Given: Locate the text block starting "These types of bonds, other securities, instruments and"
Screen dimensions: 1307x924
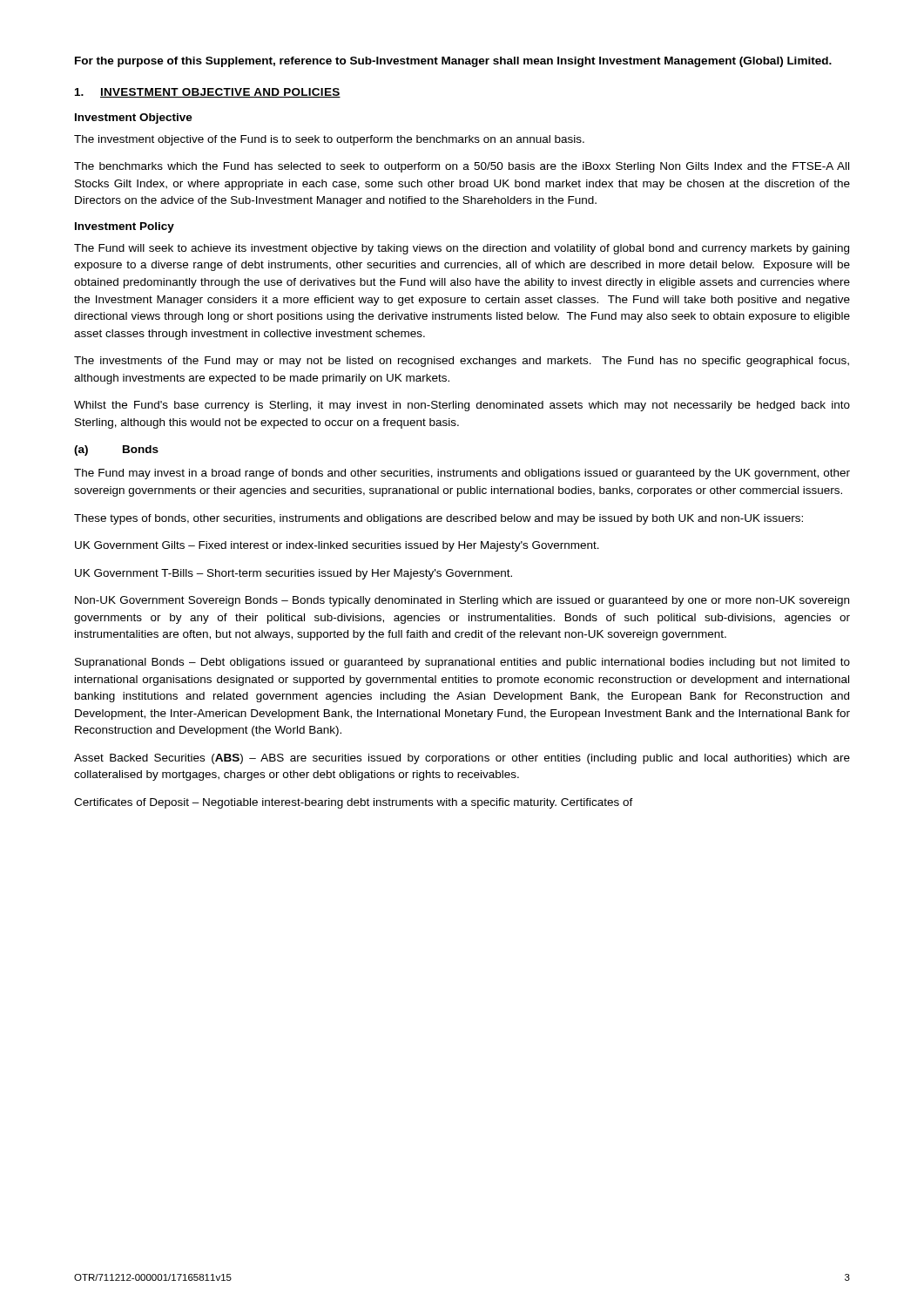Looking at the screenshot, I should pos(462,518).
